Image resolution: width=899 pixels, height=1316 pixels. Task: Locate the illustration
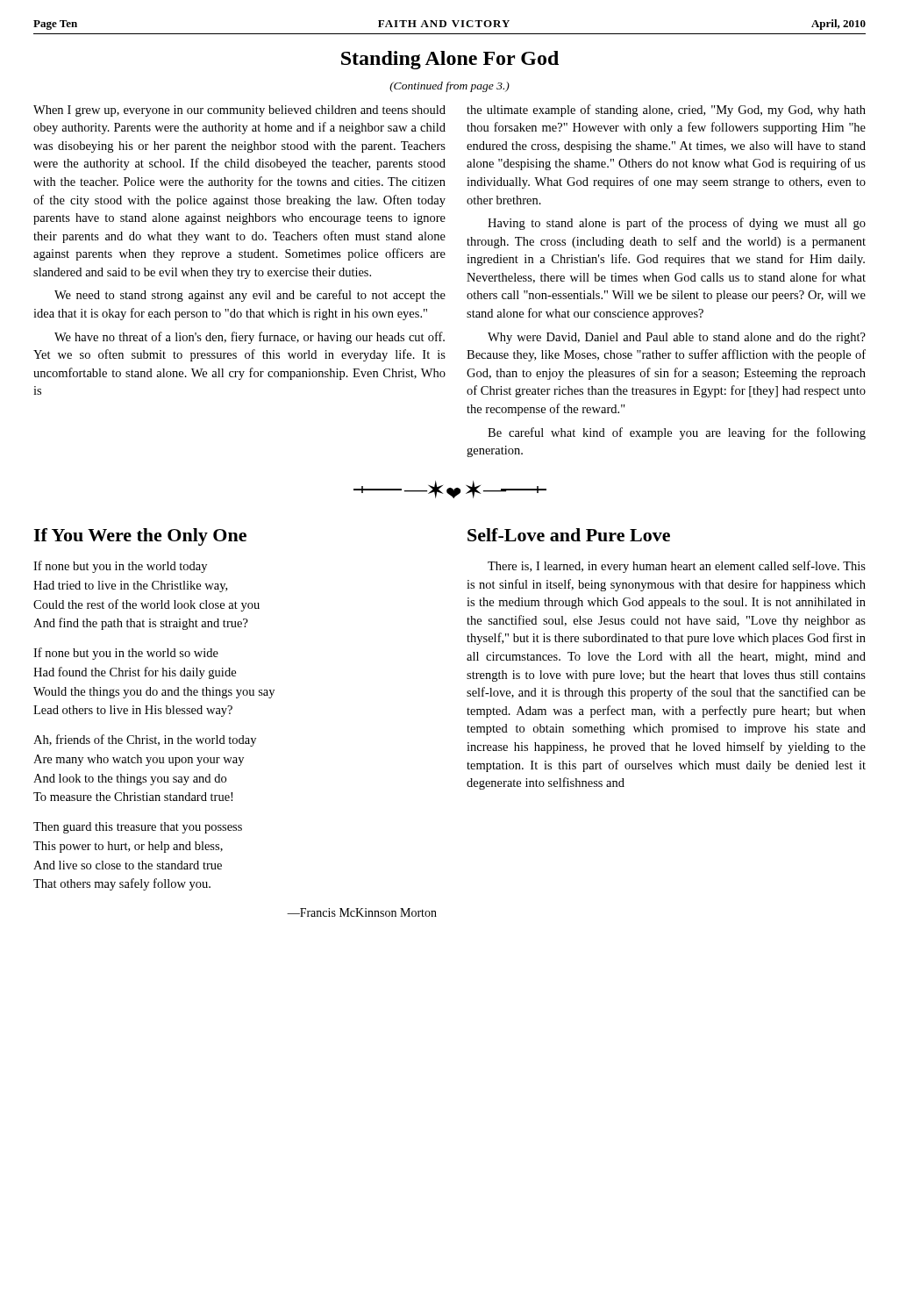point(450,493)
